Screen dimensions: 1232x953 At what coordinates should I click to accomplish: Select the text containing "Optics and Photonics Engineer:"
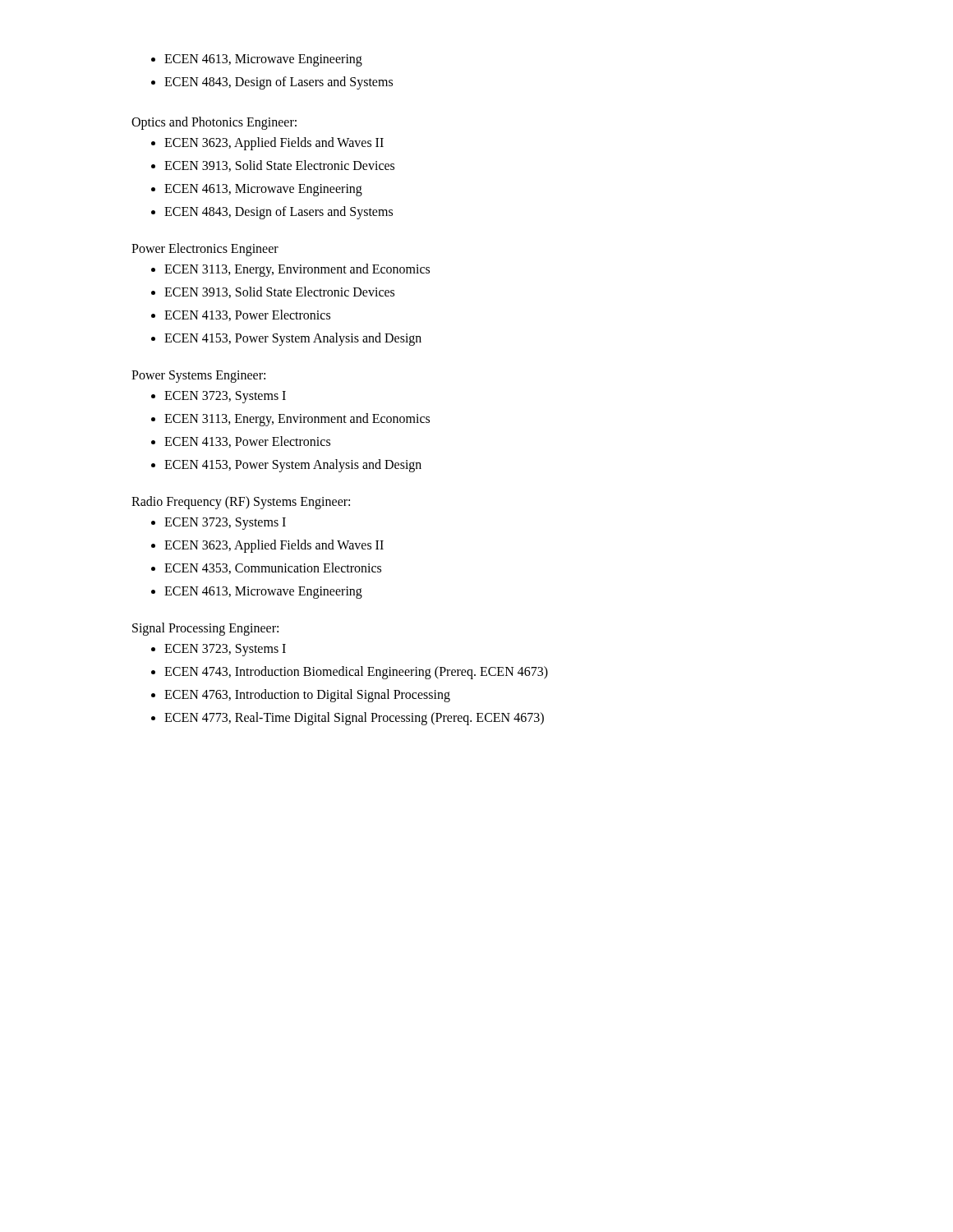point(214,123)
